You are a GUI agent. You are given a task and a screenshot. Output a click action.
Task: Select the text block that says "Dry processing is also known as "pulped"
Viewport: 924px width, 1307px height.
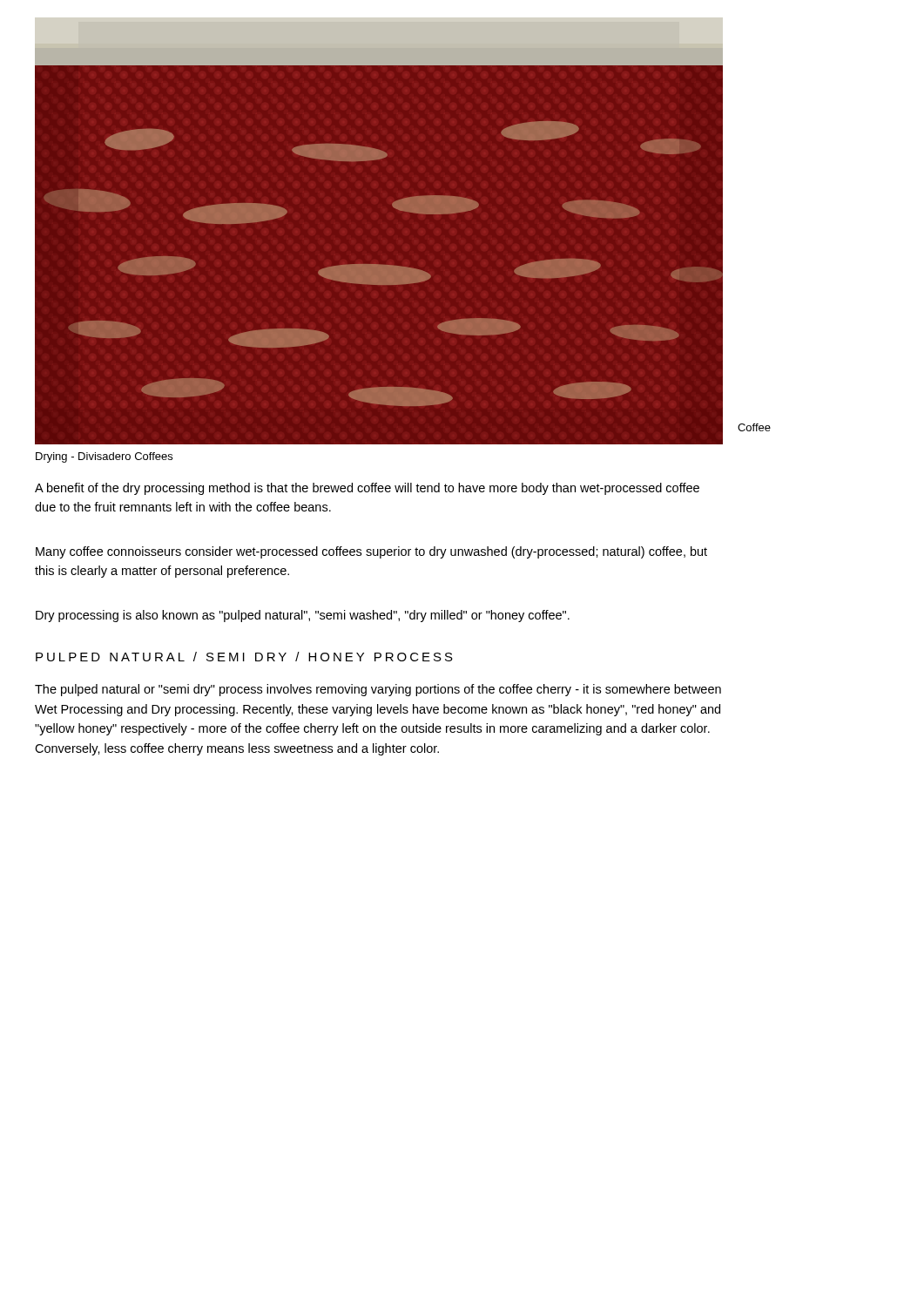coord(303,615)
